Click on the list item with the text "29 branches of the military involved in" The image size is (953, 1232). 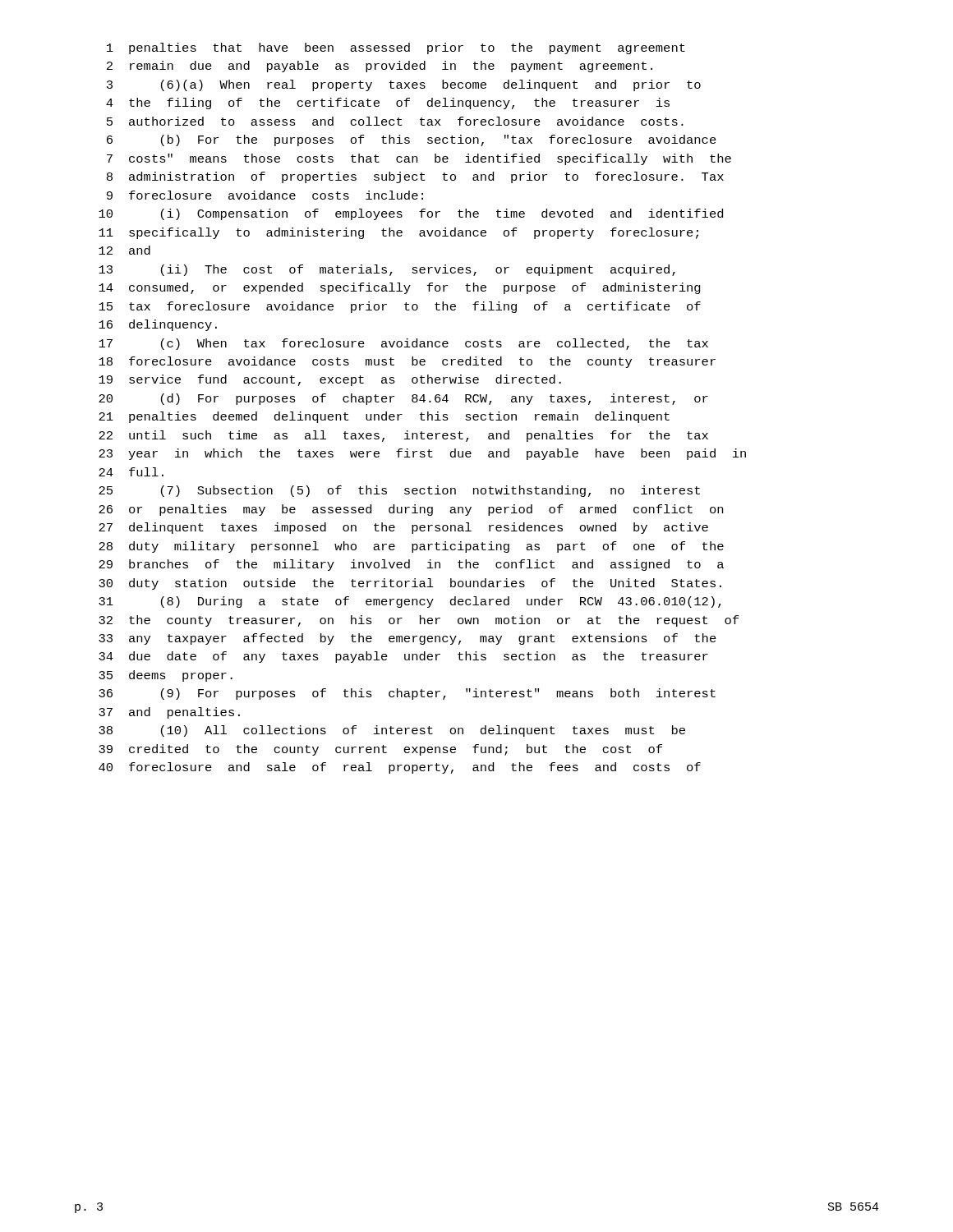pos(476,565)
